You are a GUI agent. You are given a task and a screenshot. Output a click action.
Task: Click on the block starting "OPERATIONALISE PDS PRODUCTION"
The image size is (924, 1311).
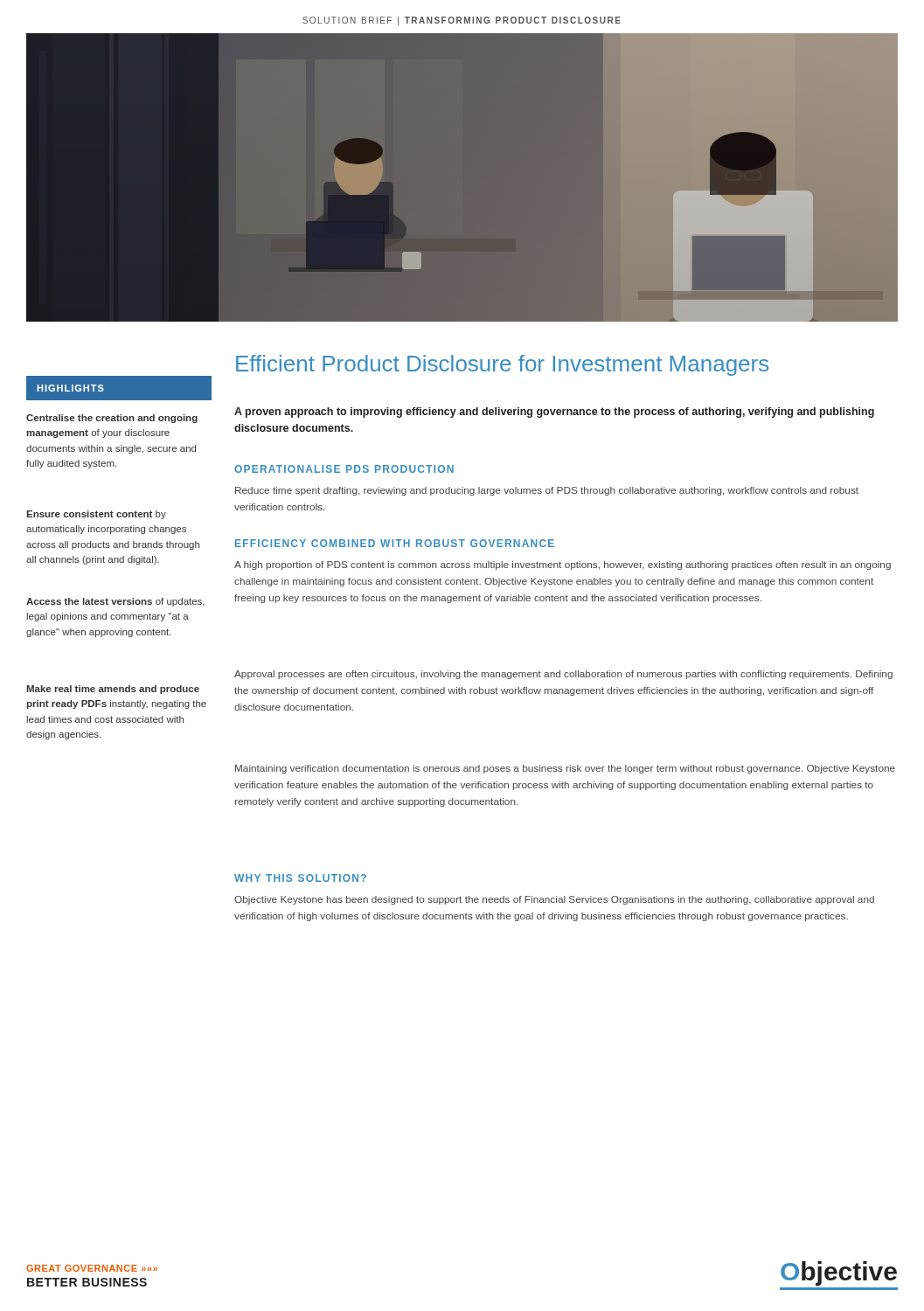pyautogui.click(x=345, y=469)
